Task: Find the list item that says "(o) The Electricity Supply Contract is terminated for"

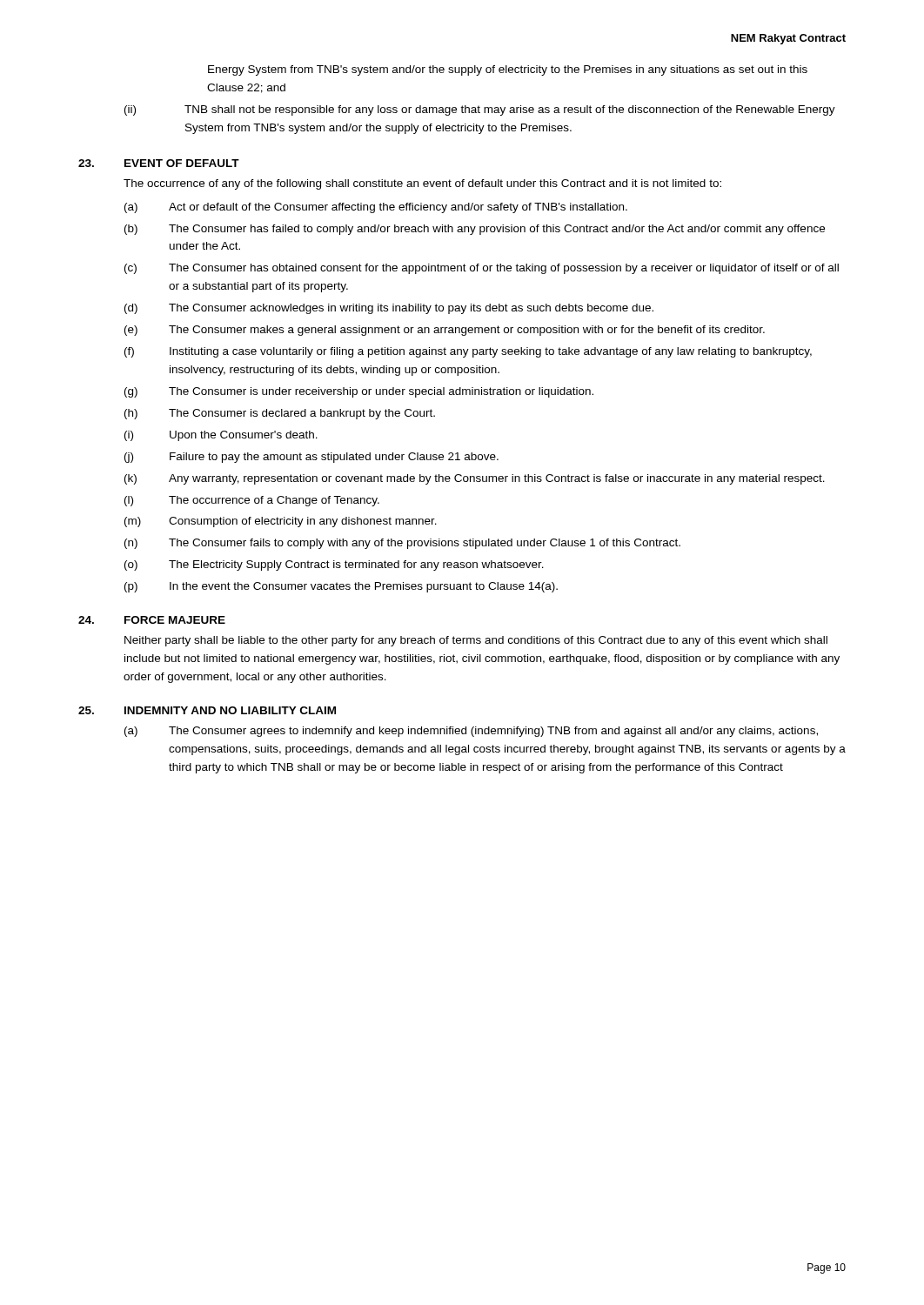Action: coord(485,565)
